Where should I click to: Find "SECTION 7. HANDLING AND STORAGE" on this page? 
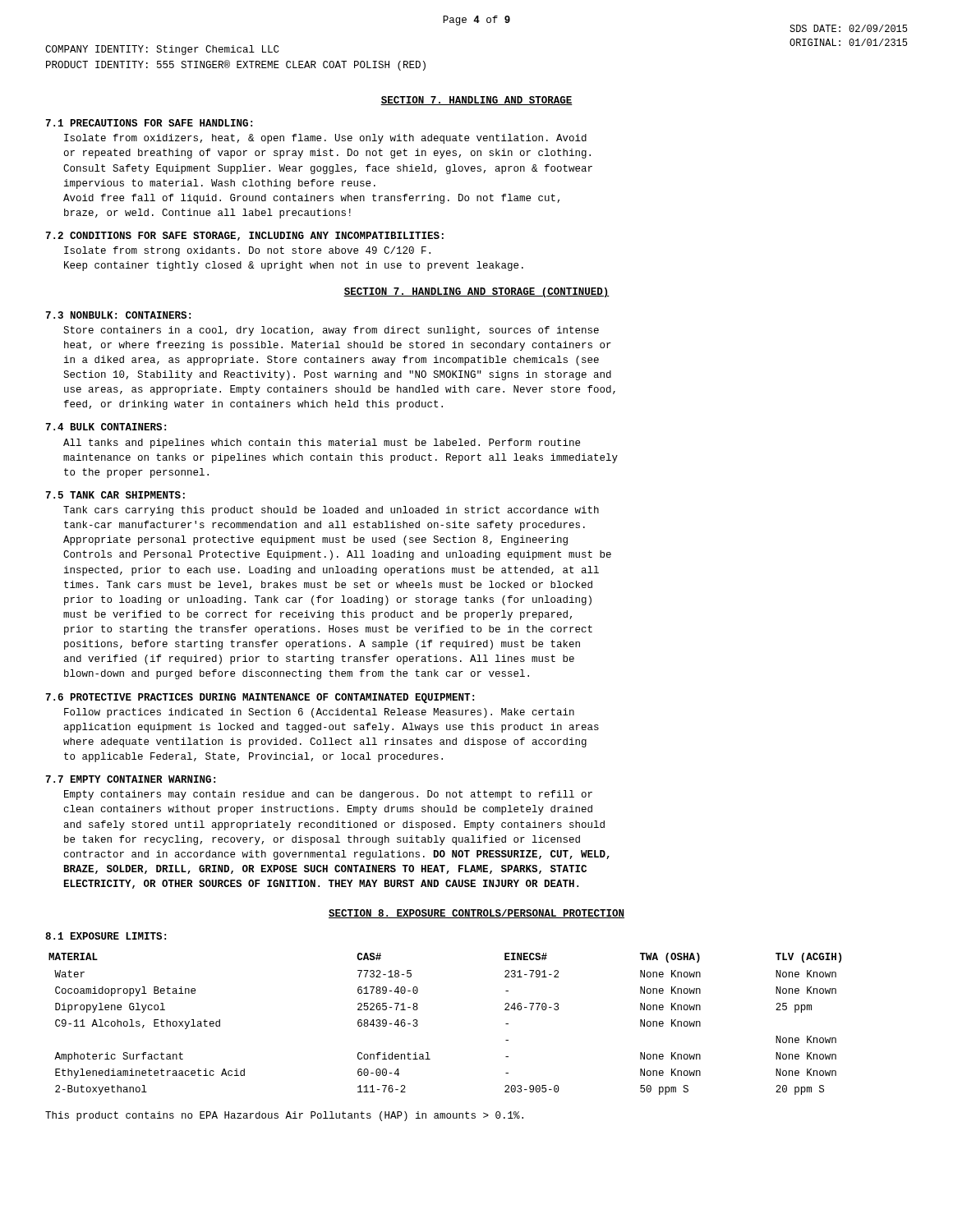(476, 101)
